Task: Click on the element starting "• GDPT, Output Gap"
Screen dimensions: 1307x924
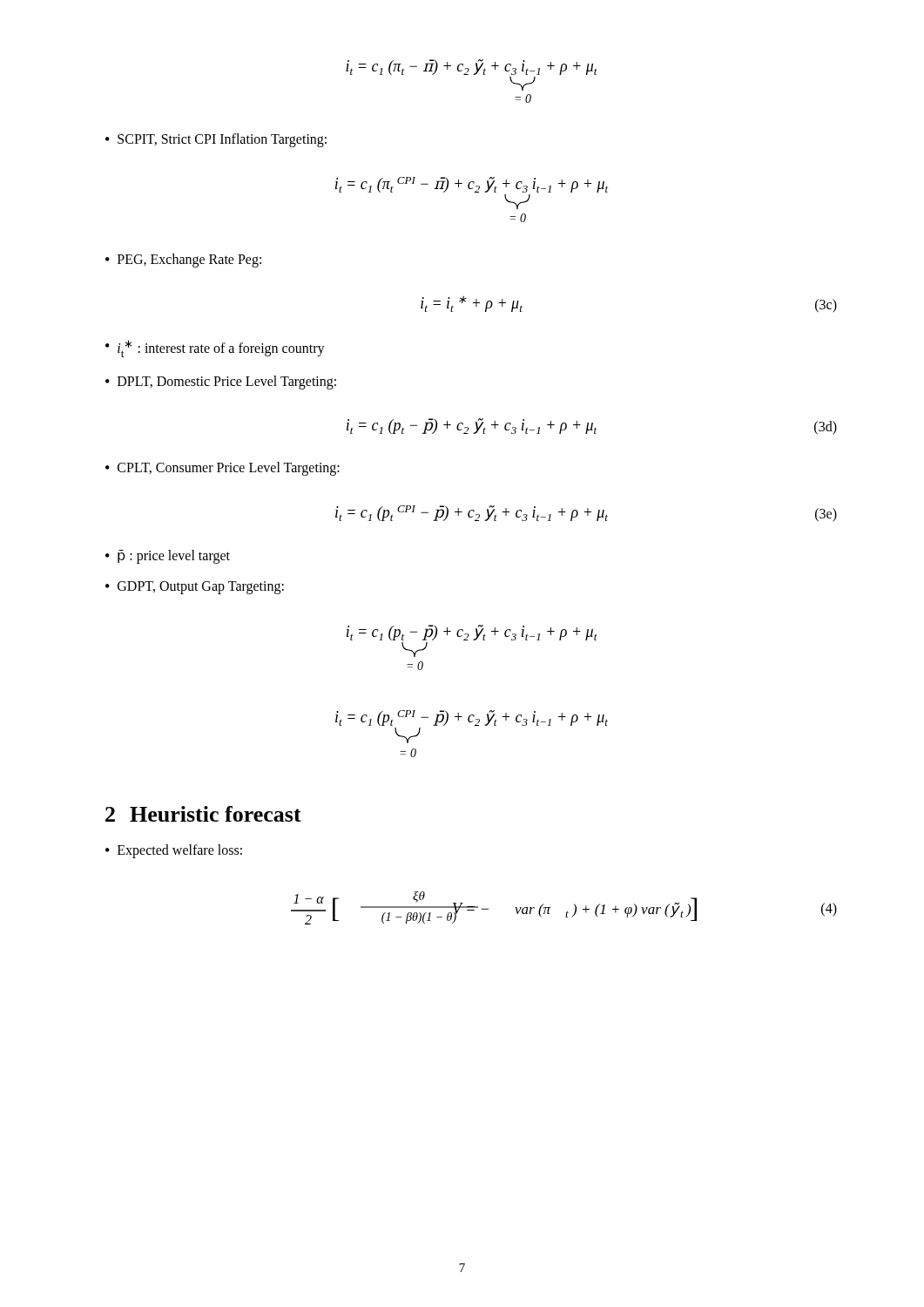Action: click(x=195, y=587)
